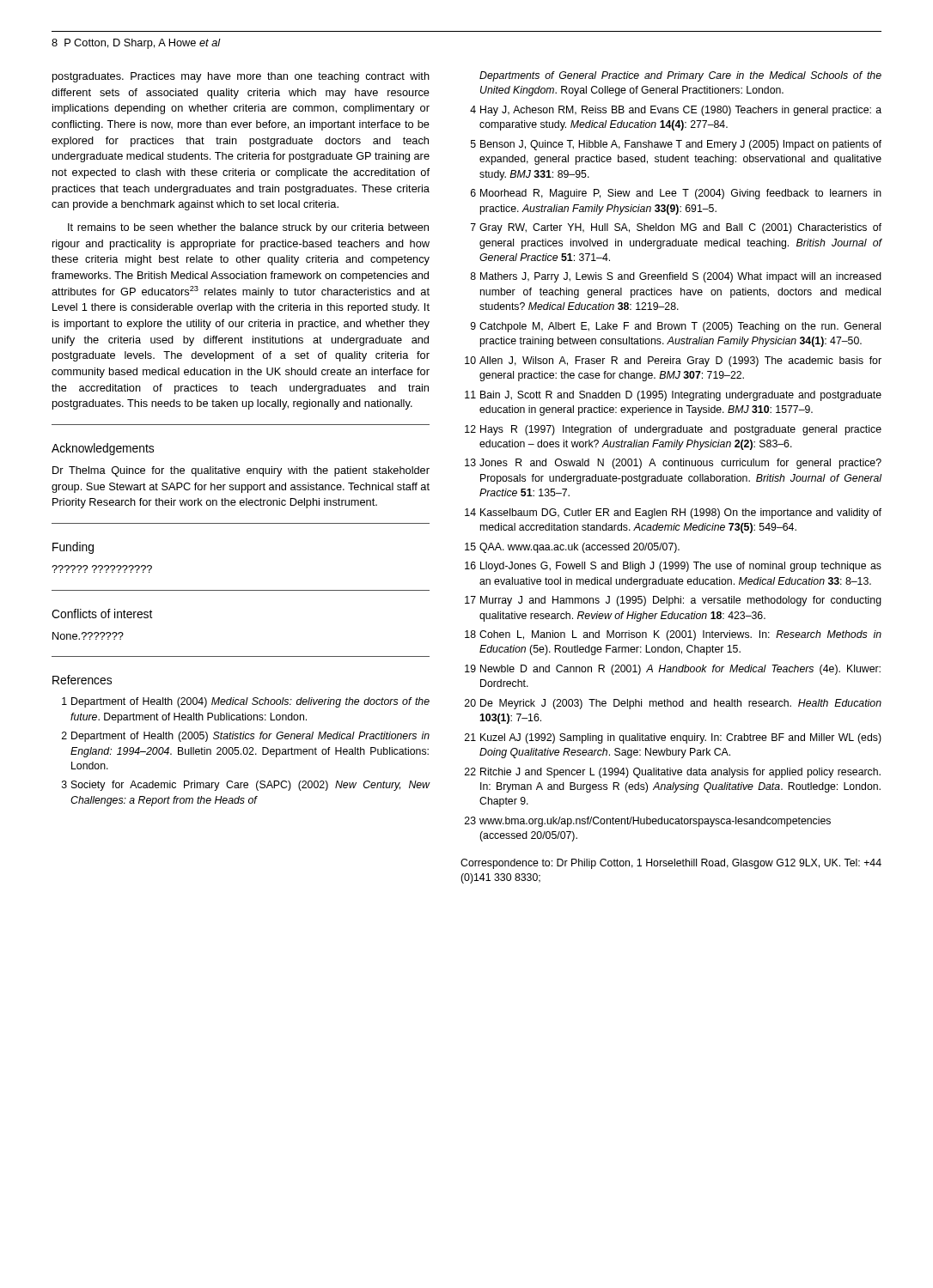Find the region starting "16 Lloyd-Jones G, Fowell S"
Image resolution: width=933 pixels, height=1288 pixels.
click(671, 574)
